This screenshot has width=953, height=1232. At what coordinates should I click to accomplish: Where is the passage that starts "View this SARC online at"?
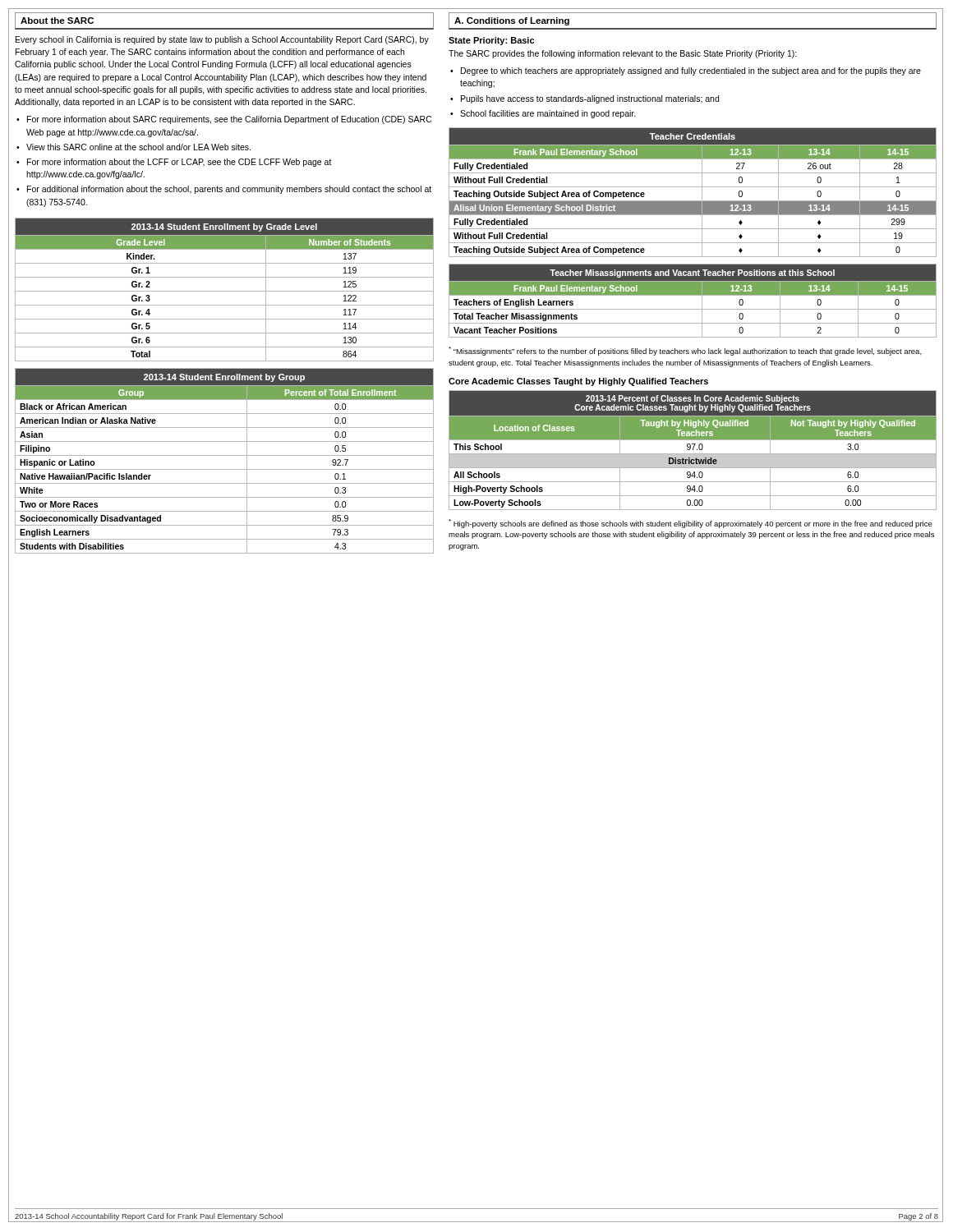139,147
